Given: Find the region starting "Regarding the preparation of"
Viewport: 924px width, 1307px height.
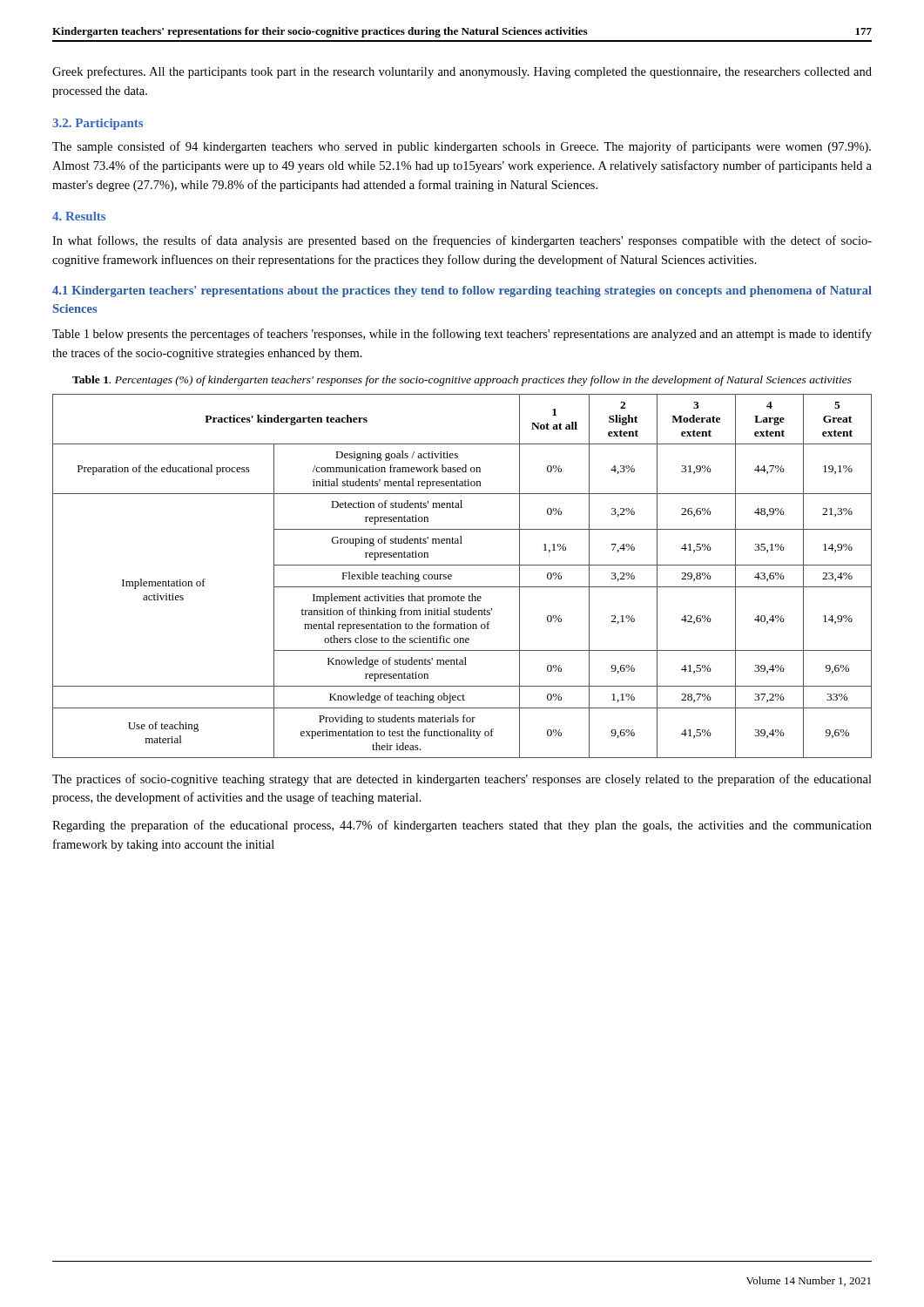Looking at the screenshot, I should pos(462,836).
